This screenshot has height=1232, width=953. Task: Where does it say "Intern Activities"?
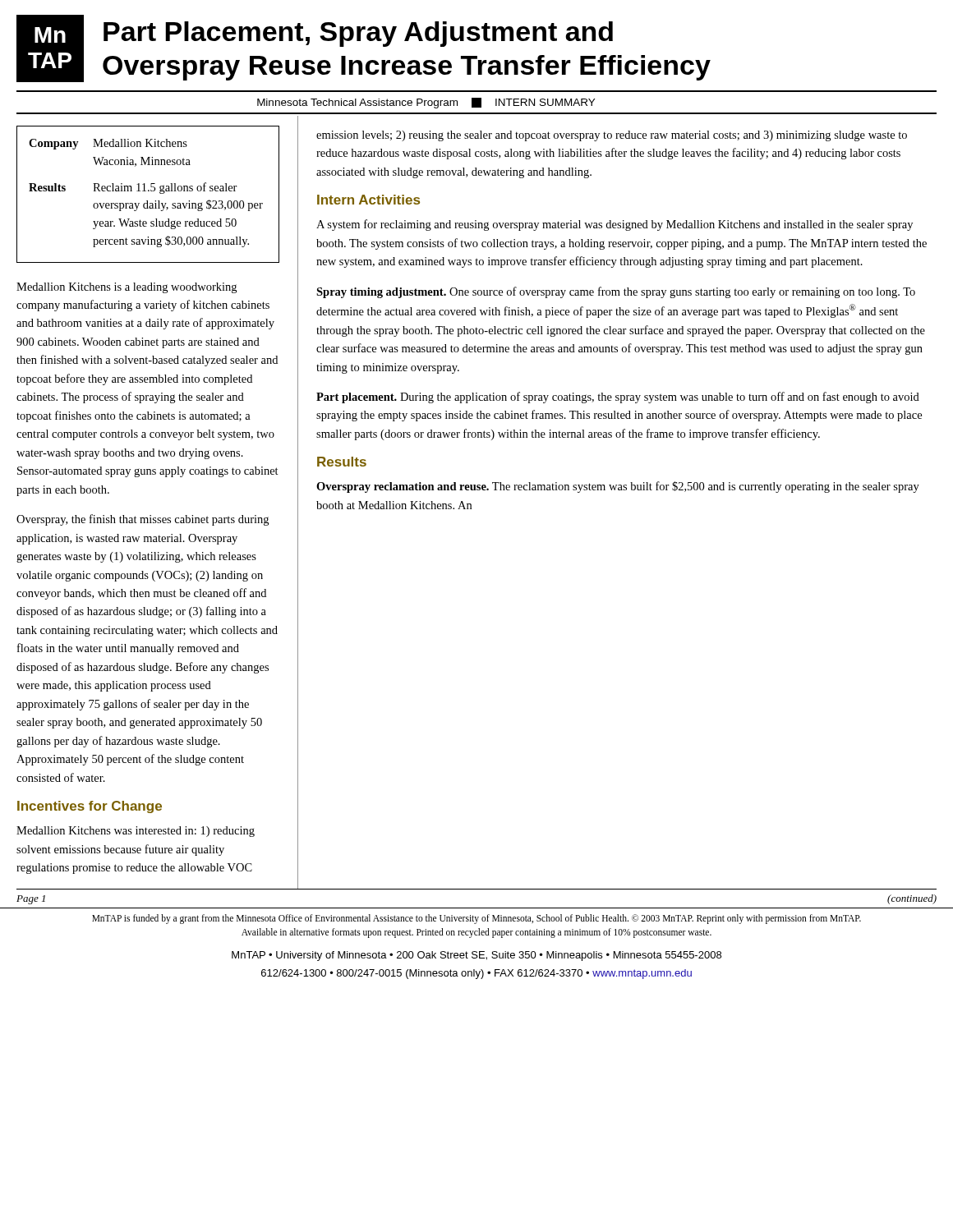click(x=368, y=200)
